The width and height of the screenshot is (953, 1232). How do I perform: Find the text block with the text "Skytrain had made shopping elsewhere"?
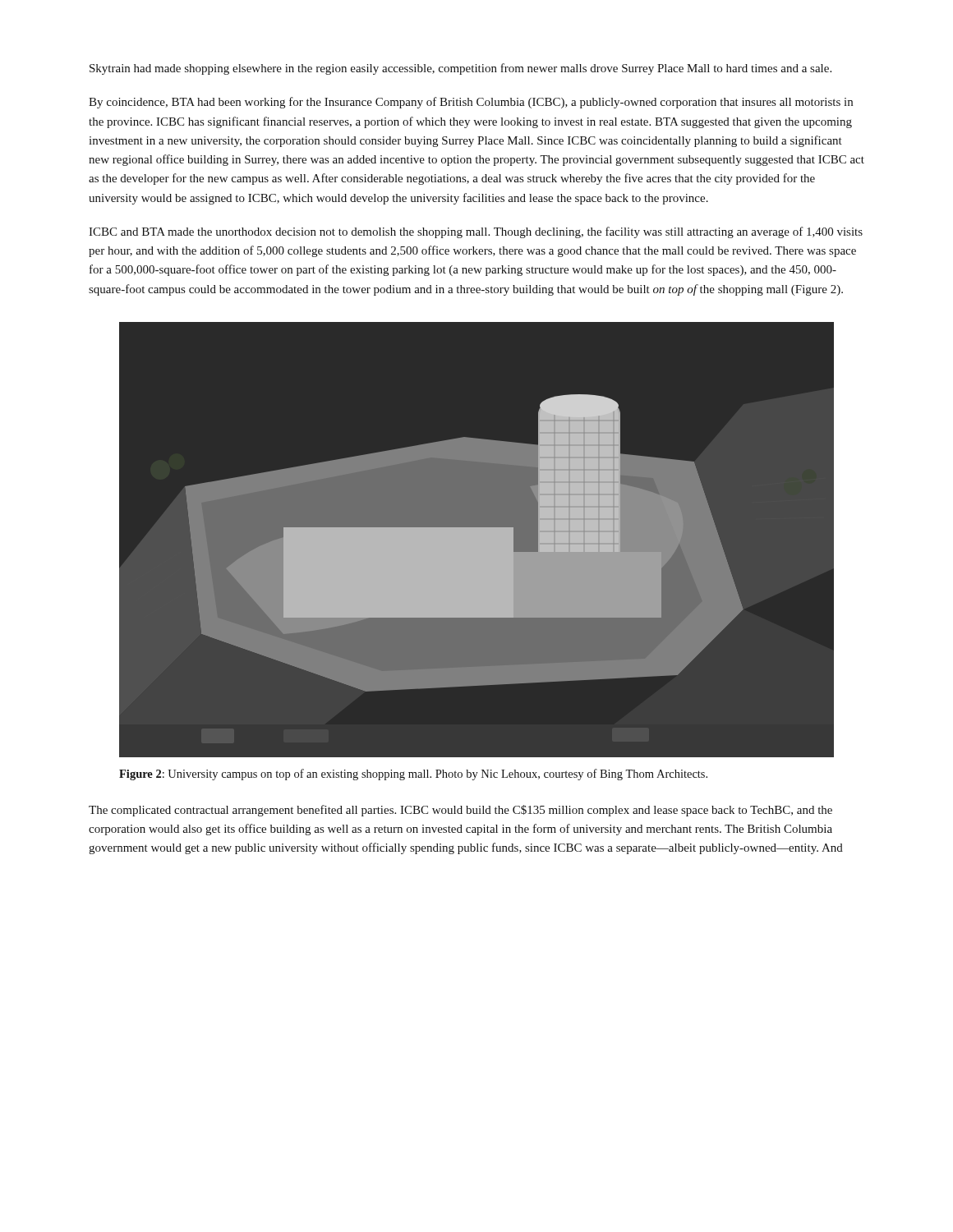(x=461, y=68)
